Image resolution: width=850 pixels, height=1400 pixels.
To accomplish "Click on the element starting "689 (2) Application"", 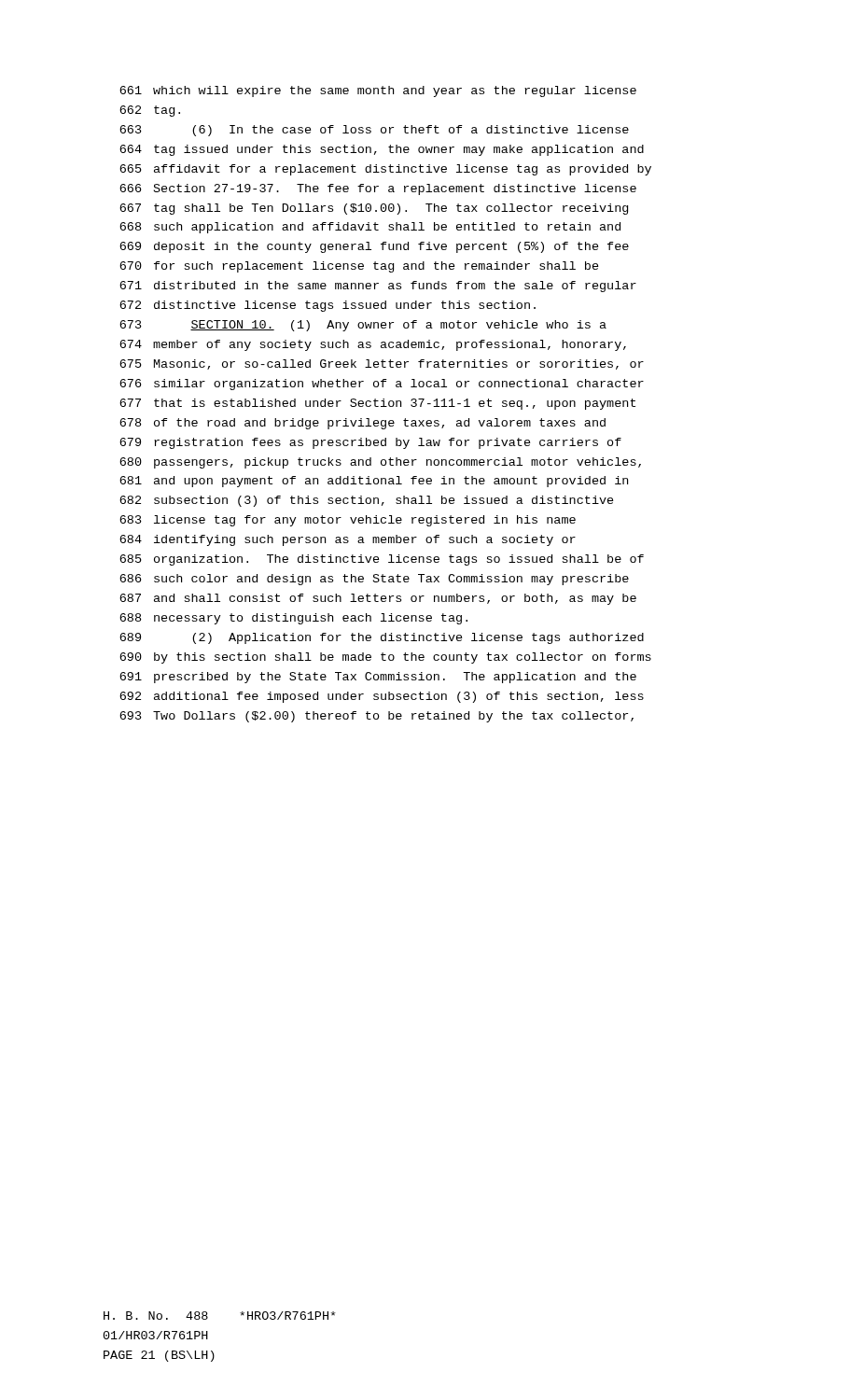I will tap(435, 678).
